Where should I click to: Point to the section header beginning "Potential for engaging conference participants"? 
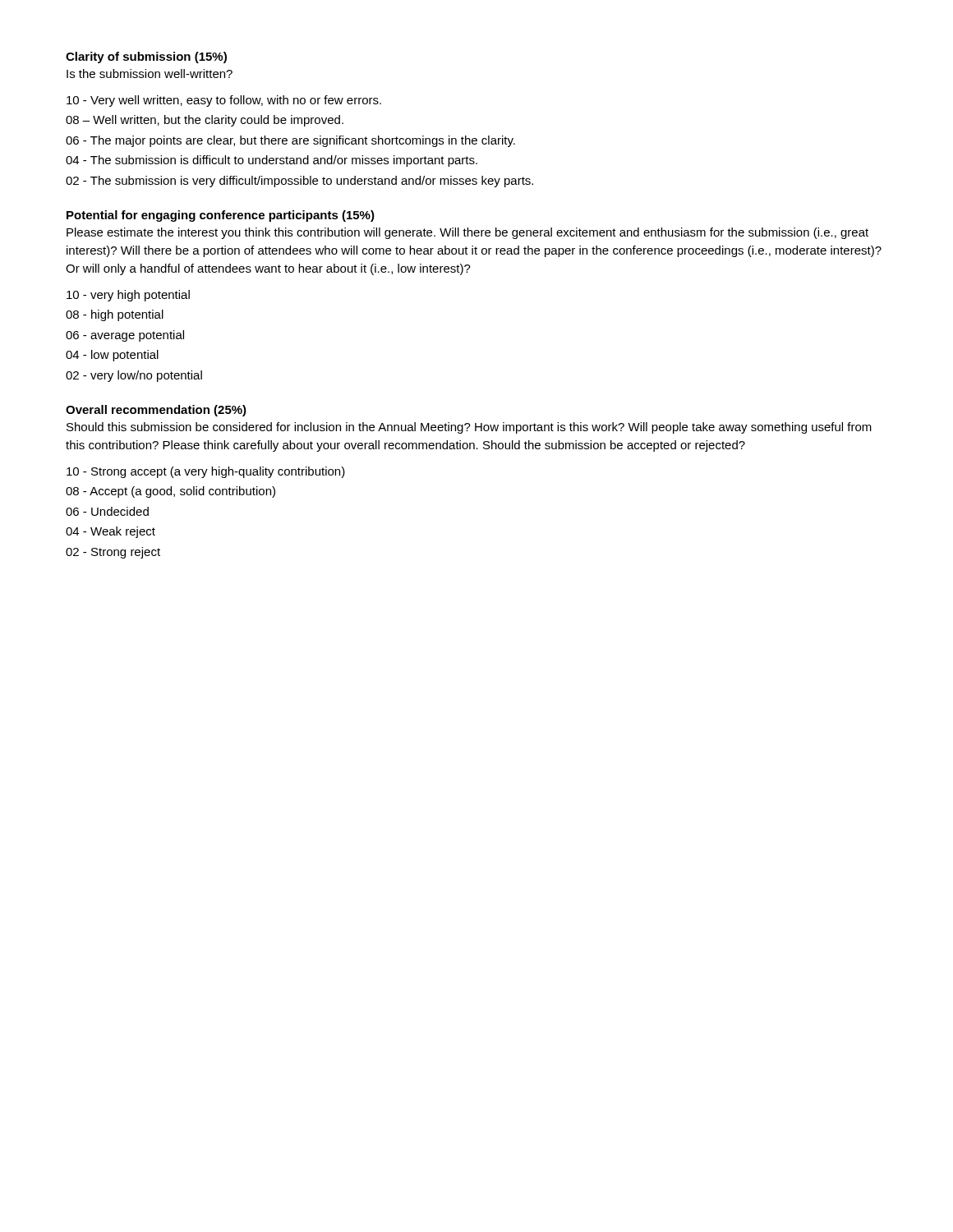coord(220,215)
